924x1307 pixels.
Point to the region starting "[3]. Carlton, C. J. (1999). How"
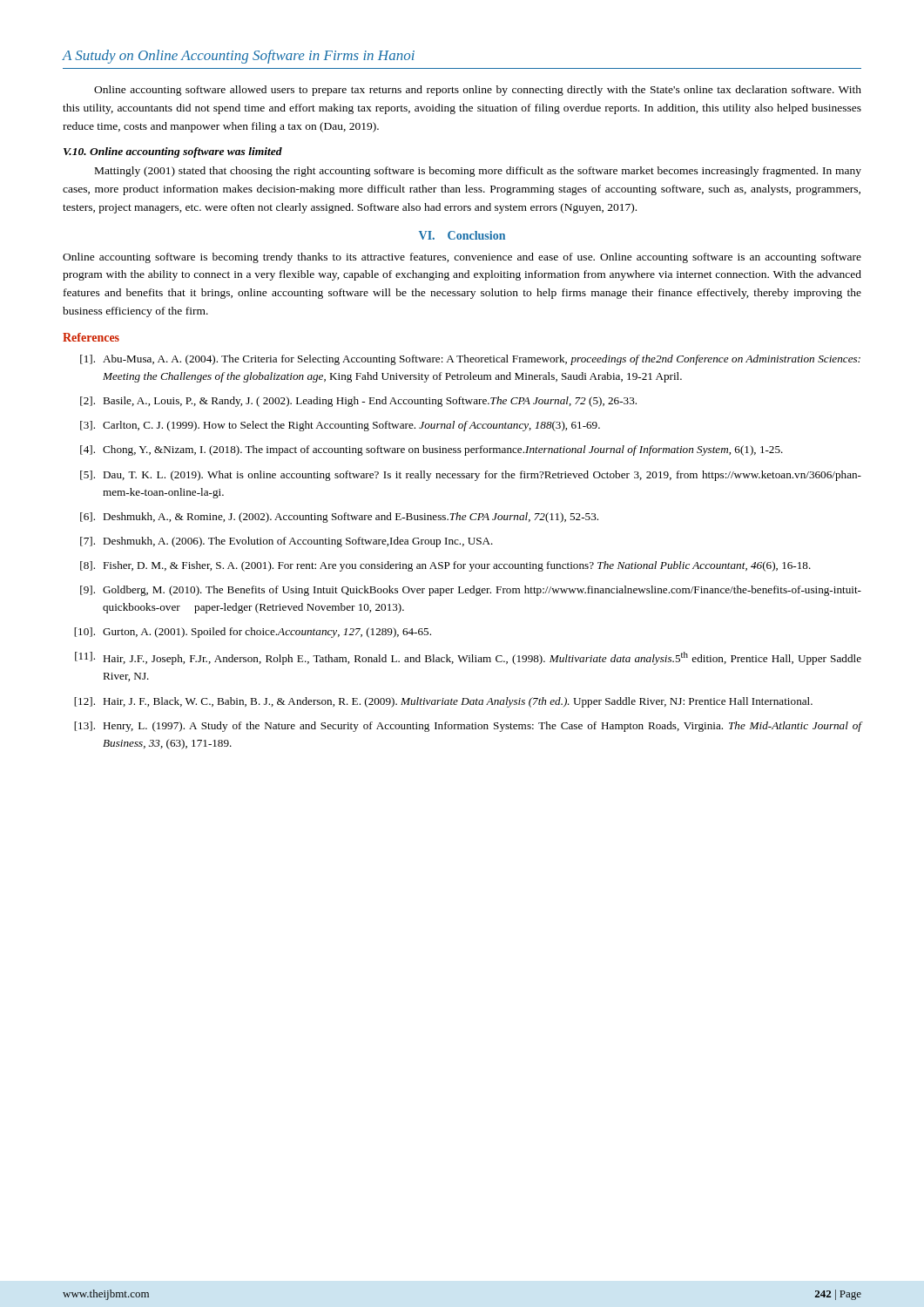462,426
